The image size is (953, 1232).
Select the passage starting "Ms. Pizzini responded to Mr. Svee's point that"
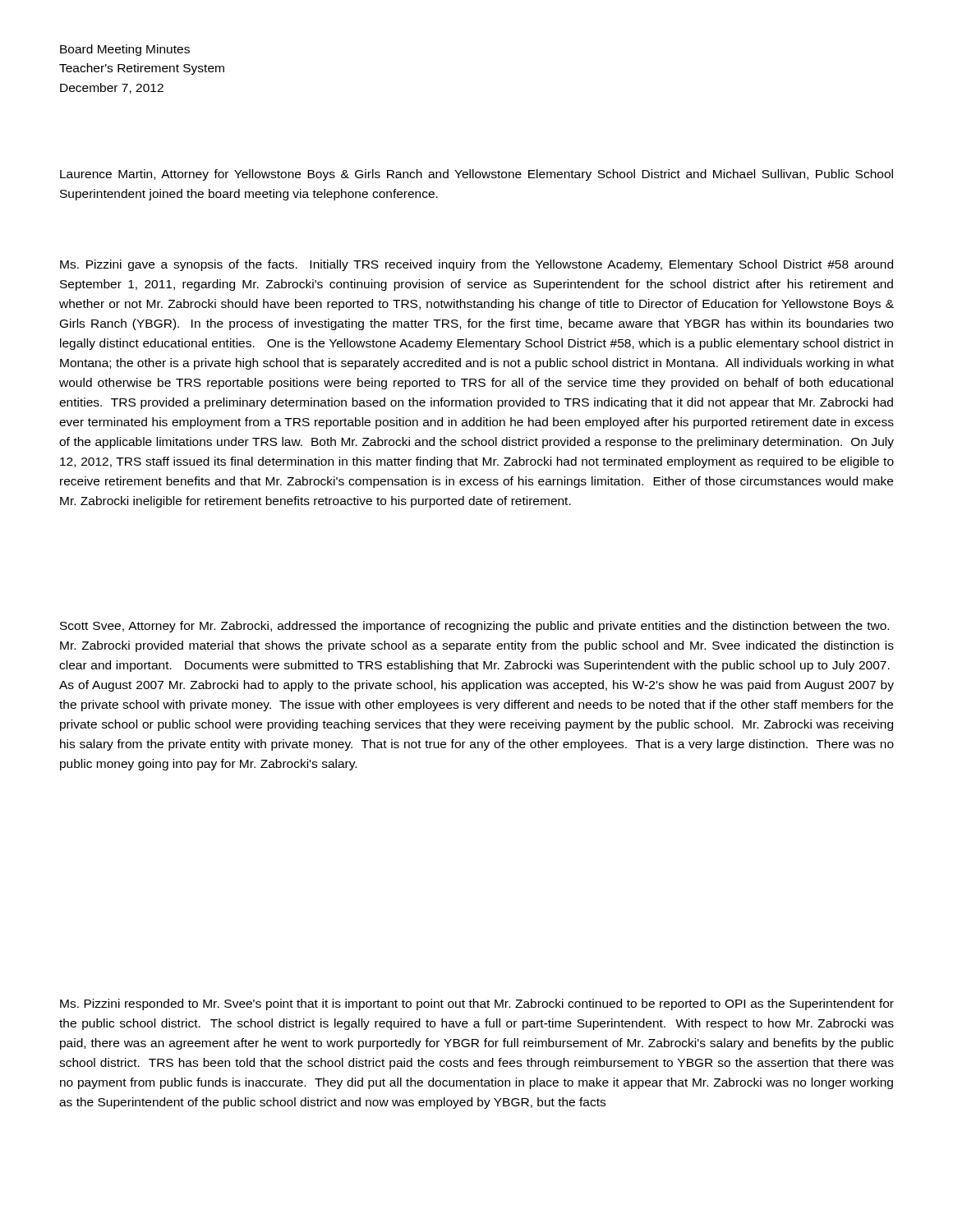pyautogui.click(x=476, y=1053)
